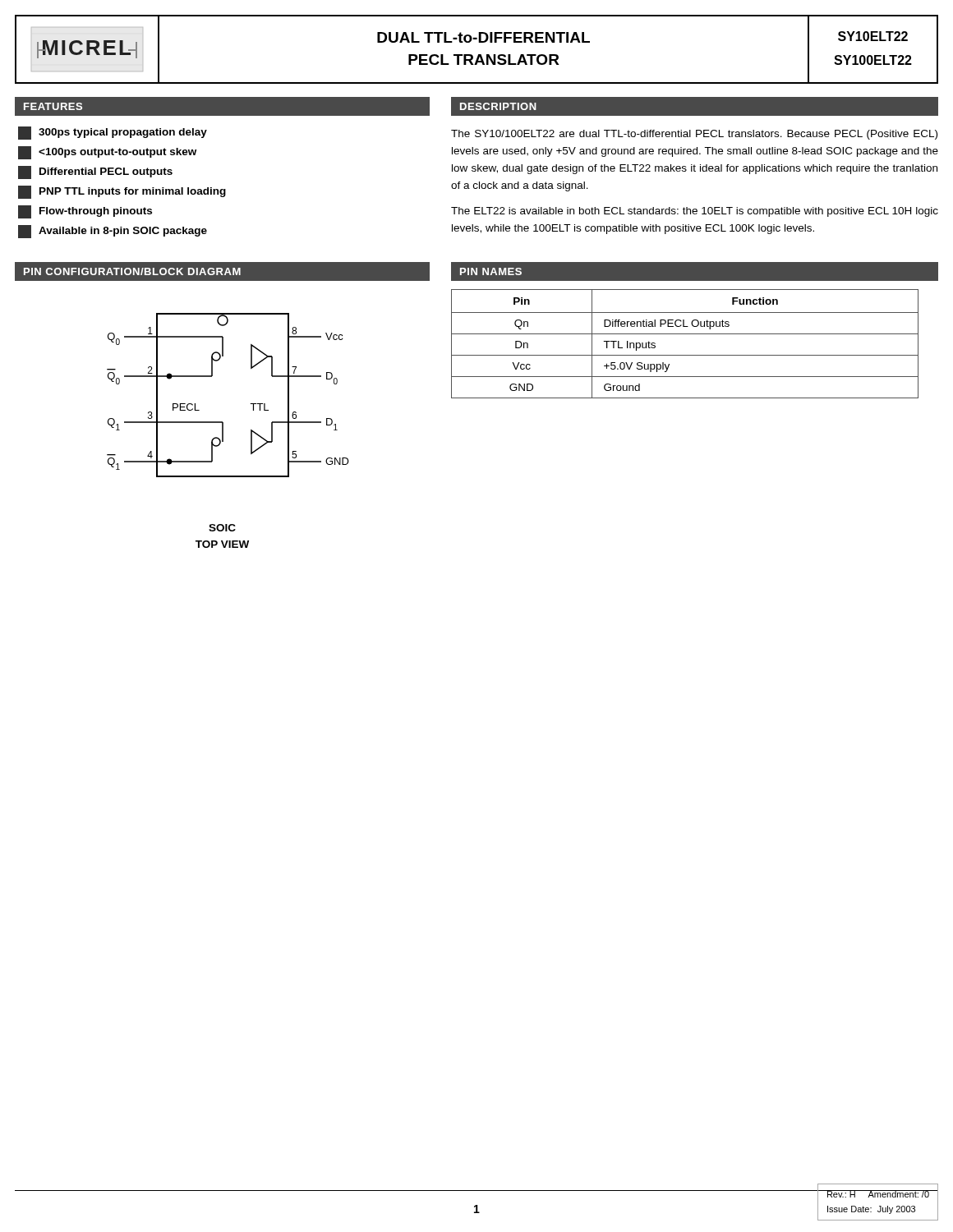Find the text starting "Differential PECL outputs"
The height and width of the screenshot is (1232, 953).
[95, 172]
